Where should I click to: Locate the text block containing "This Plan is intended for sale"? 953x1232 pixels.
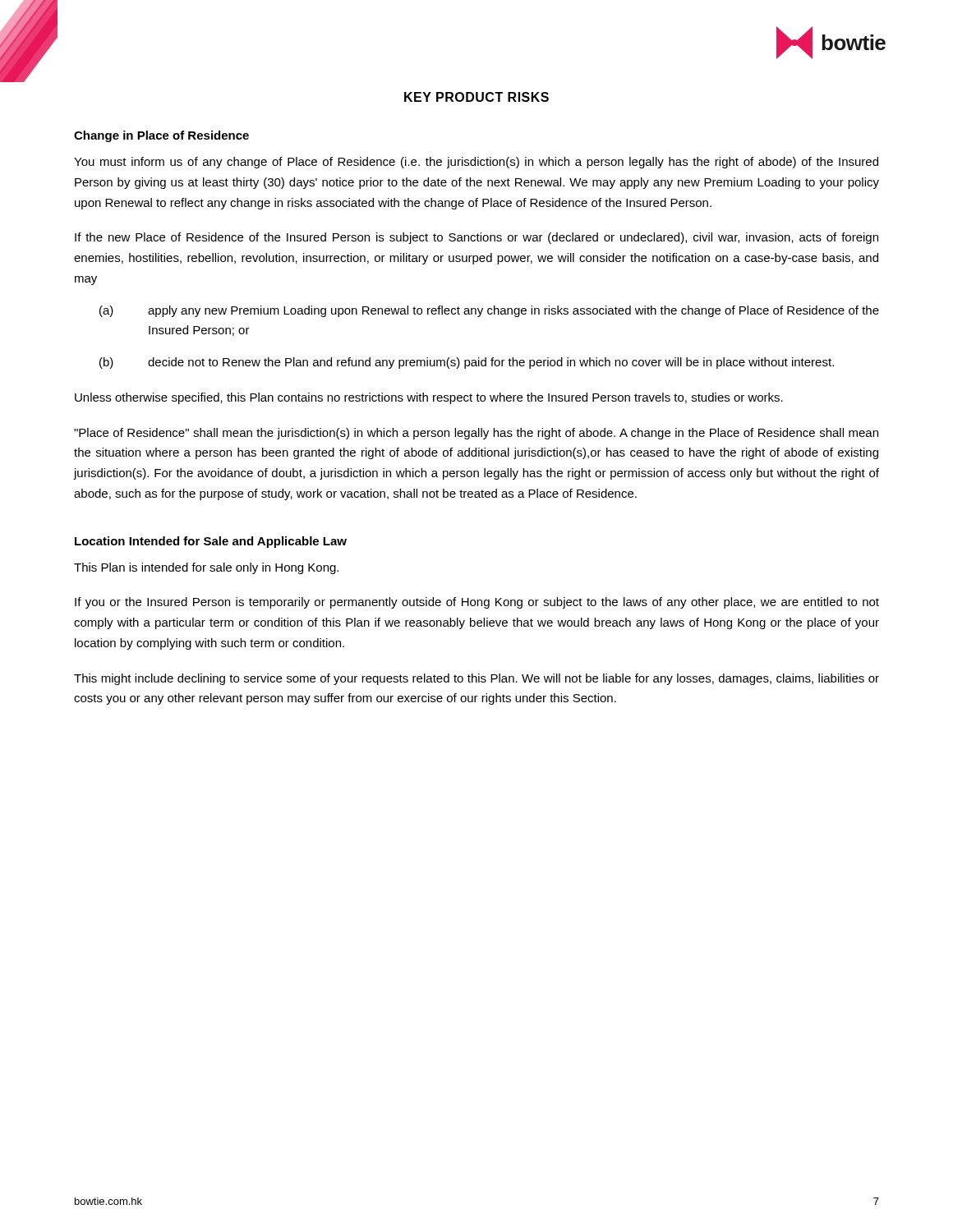point(207,567)
